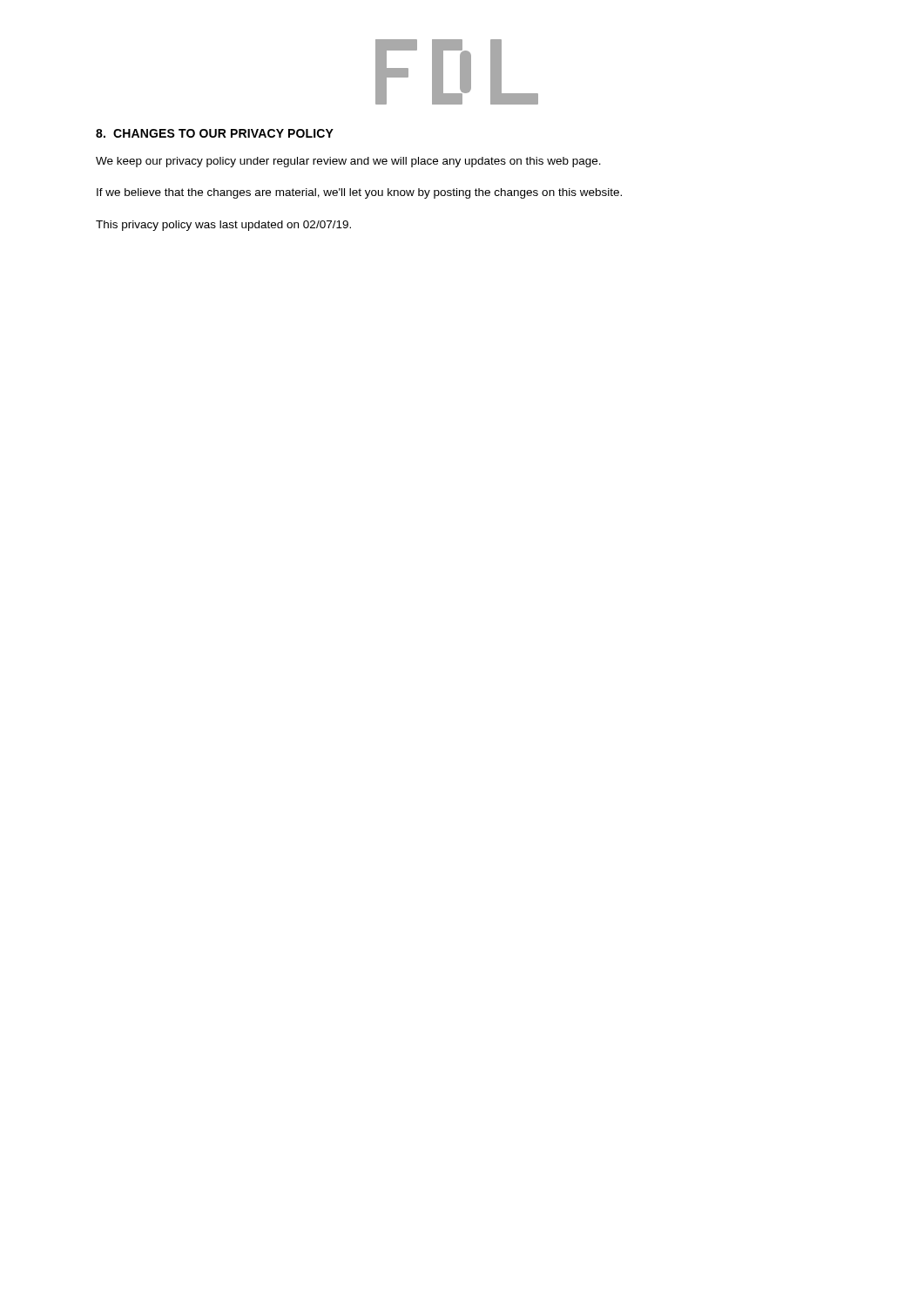Select a section header
This screenshot has width=924, height=1307.
click(x=215, y=133)
